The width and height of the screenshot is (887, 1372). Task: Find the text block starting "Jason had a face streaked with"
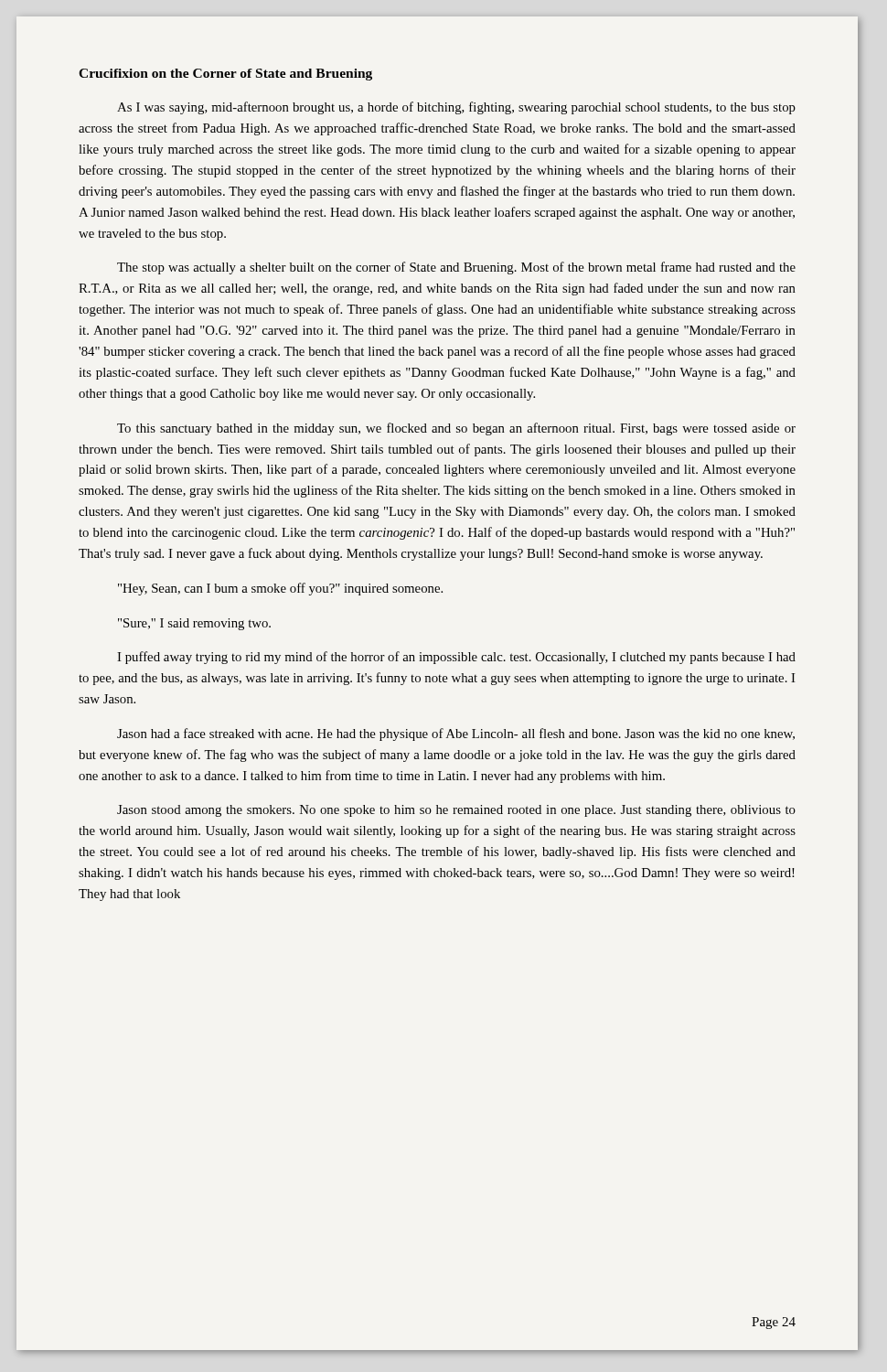pos(437,754)
